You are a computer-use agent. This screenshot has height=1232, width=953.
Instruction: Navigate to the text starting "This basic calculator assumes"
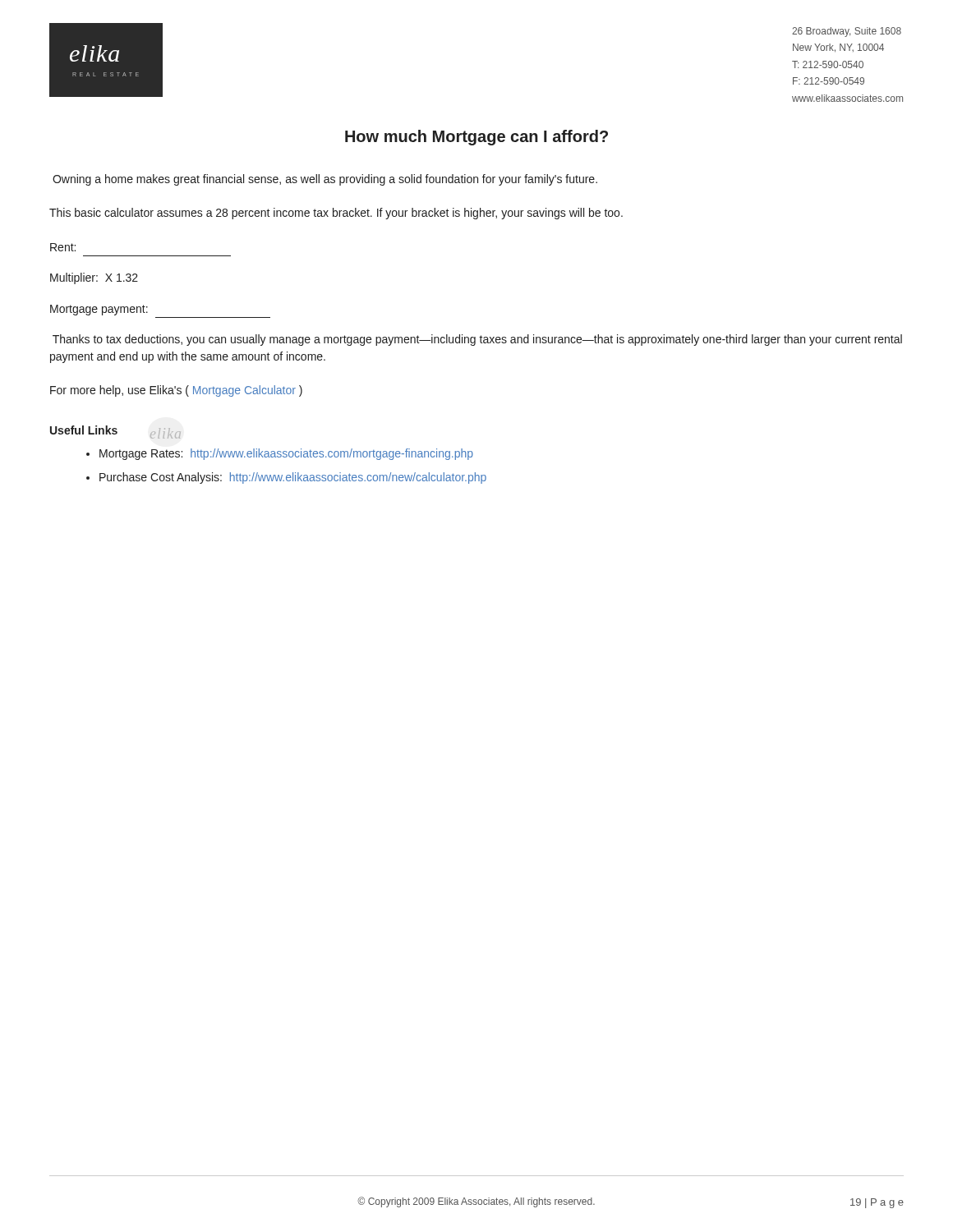[x=336, y=213]
